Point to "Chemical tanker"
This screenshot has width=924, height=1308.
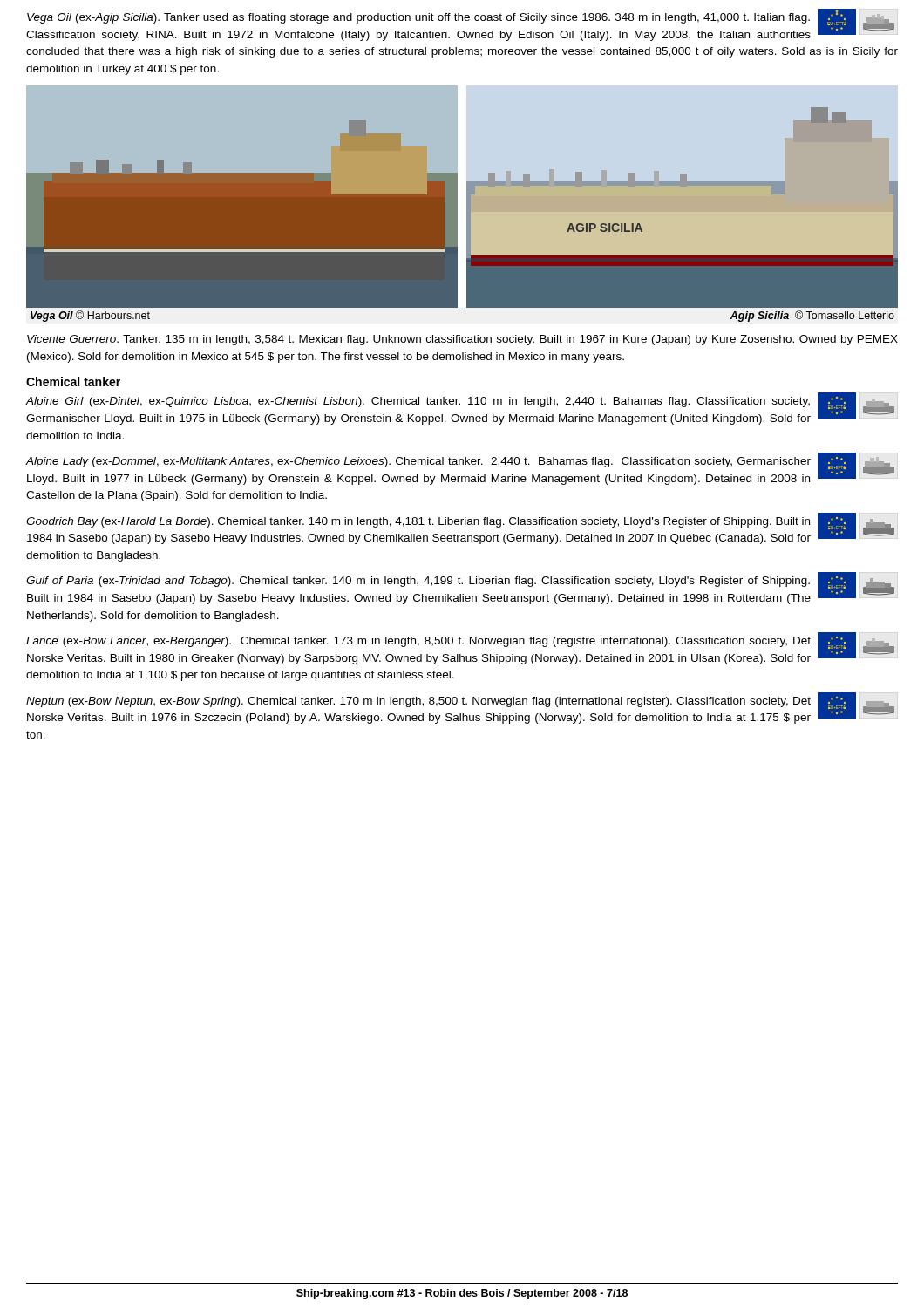tap(73, 382)
